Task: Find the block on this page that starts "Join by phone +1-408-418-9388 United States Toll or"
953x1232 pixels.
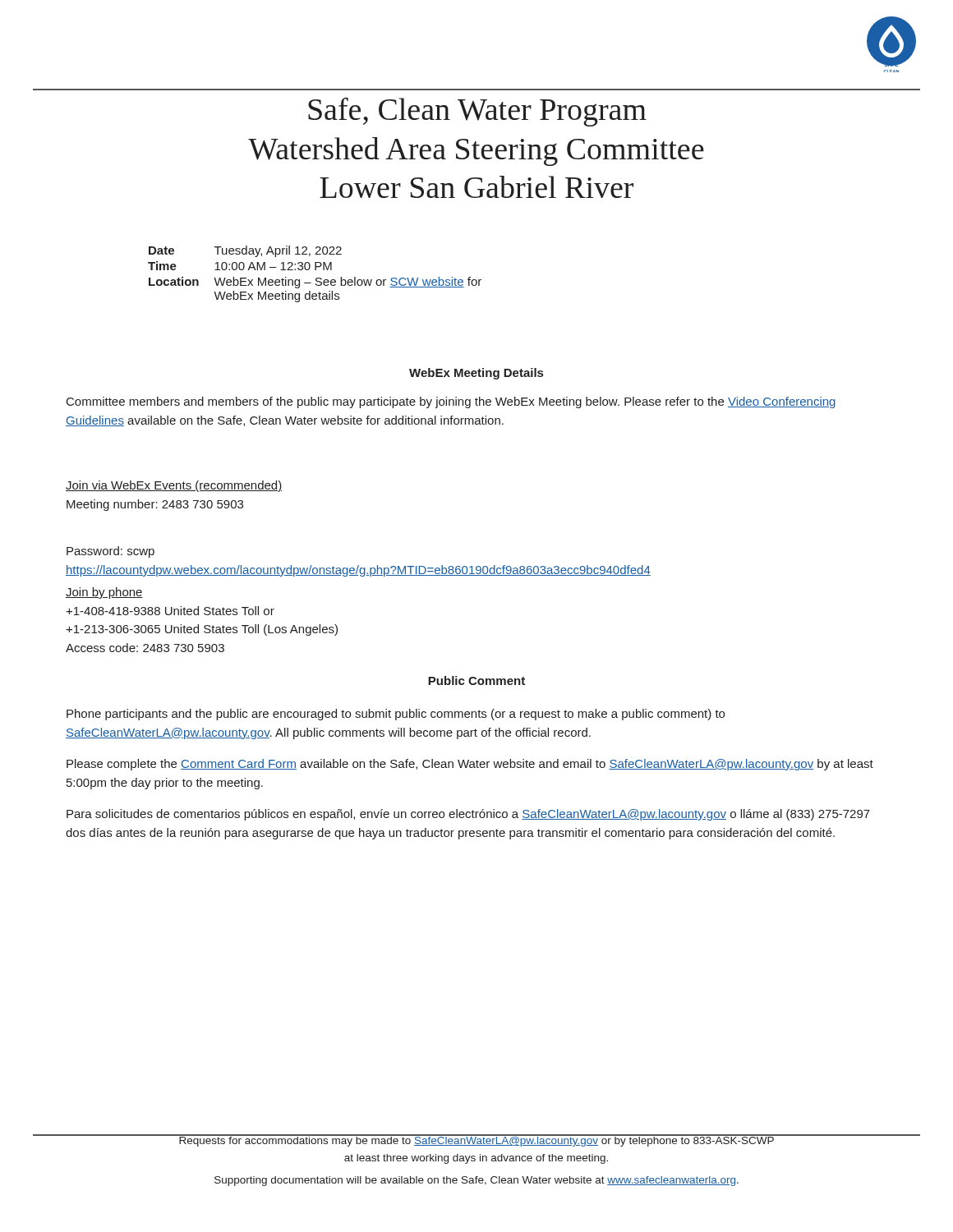Action: [104, 593]
